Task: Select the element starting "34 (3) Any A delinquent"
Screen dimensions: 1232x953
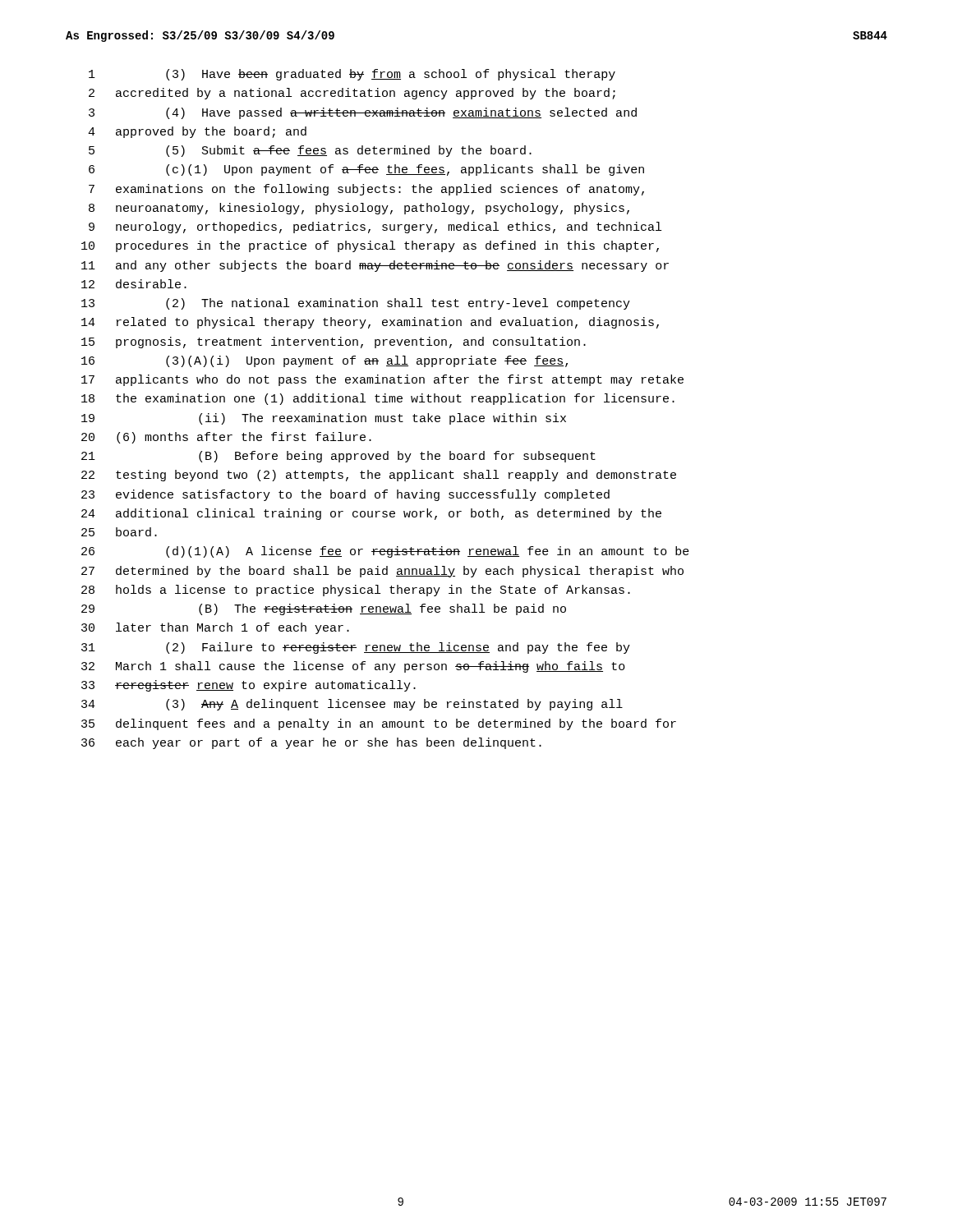Action: click(x=476, y=705)
